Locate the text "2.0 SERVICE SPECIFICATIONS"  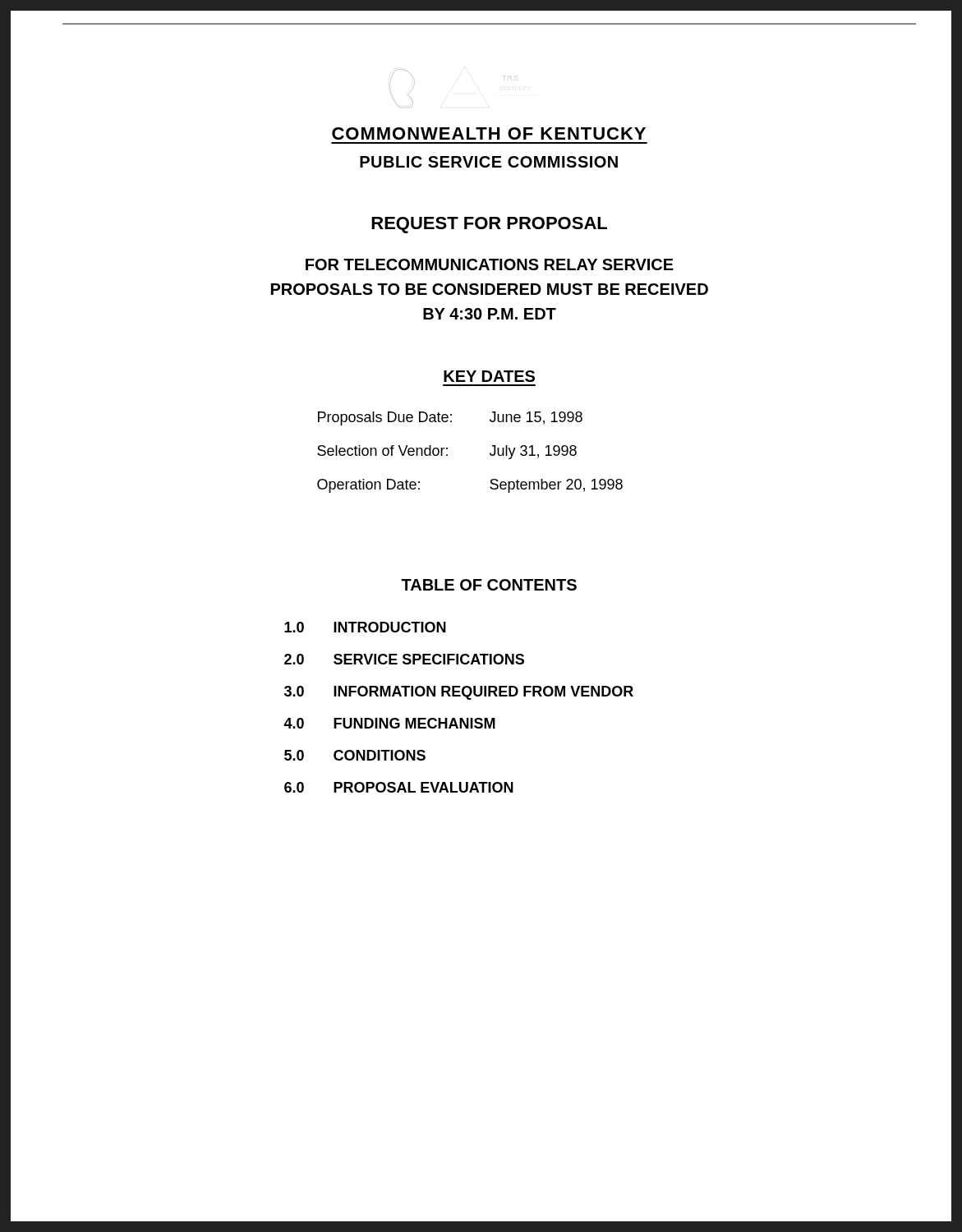coord(489,660)
